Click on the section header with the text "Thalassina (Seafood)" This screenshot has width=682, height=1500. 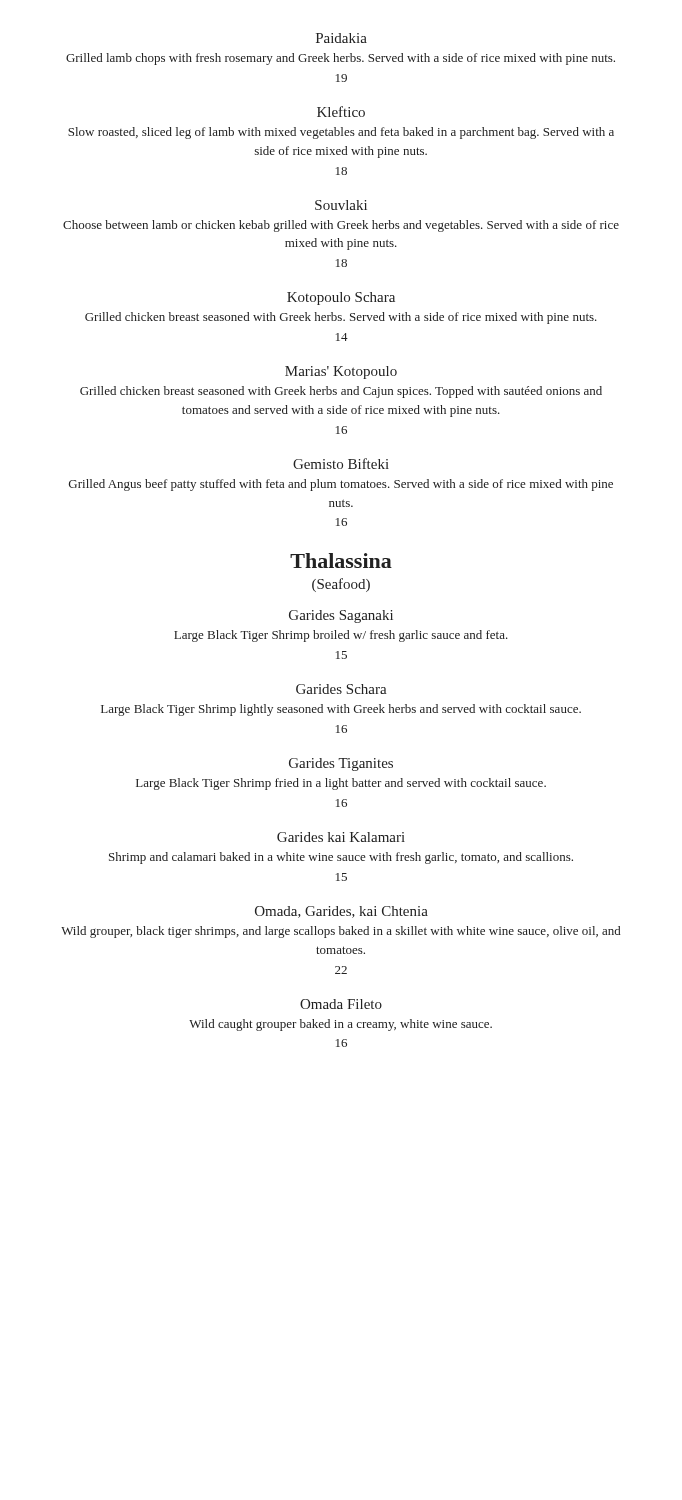pyautogui.click(x=341, y=571)
